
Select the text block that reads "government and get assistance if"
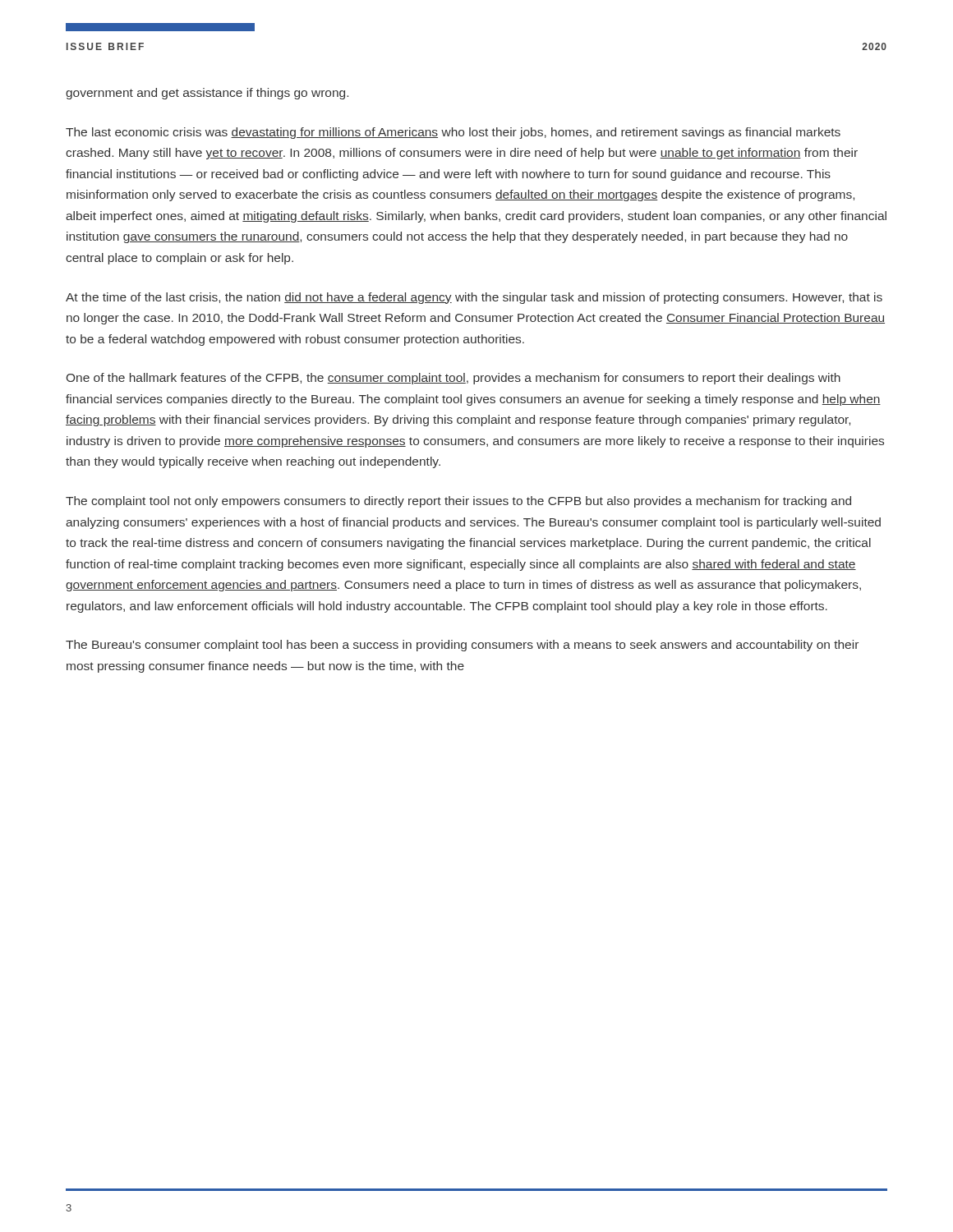pyautogui.click(x=208, y=92)
